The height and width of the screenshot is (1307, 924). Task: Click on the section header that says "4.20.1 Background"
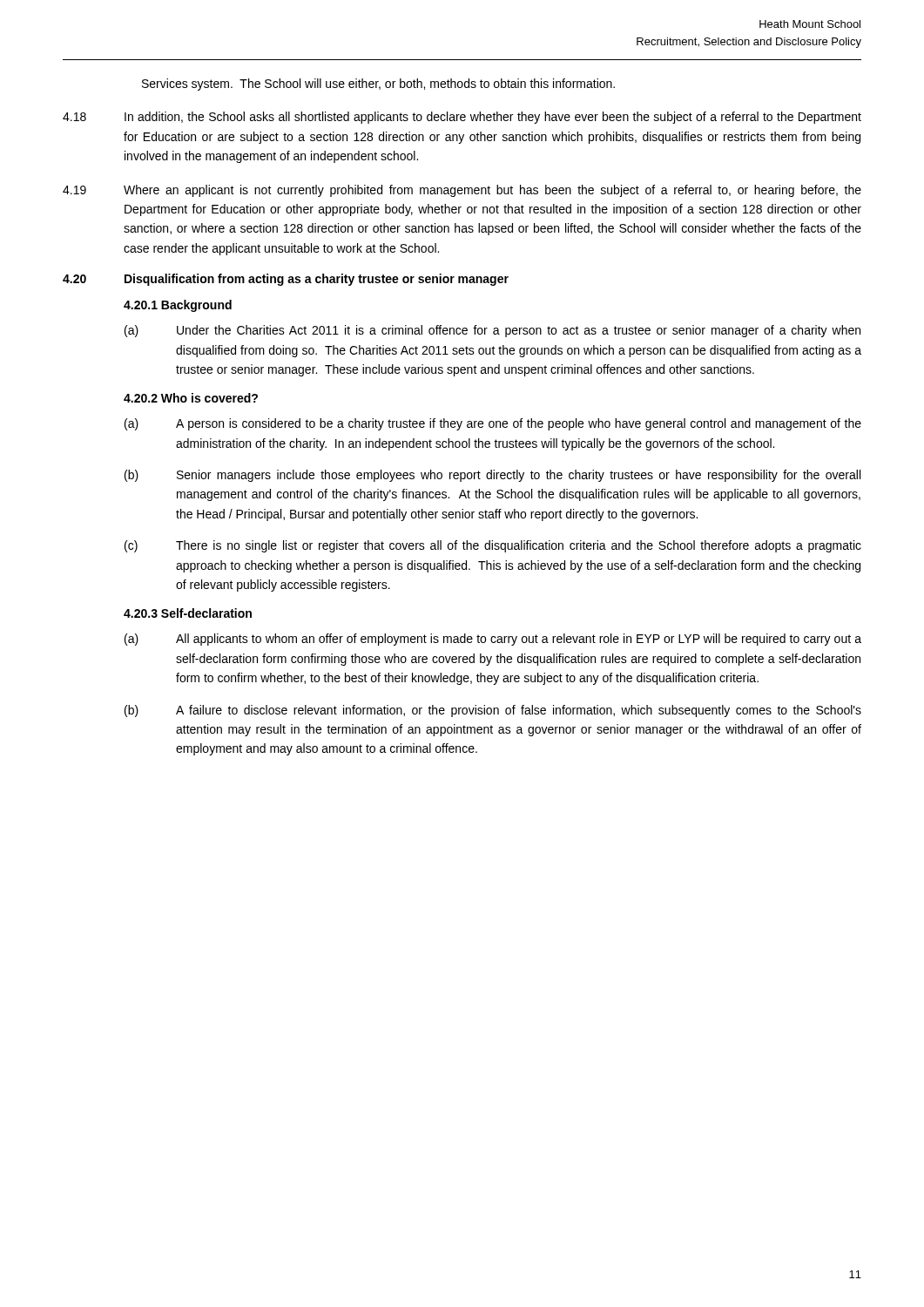click(178, 305)
